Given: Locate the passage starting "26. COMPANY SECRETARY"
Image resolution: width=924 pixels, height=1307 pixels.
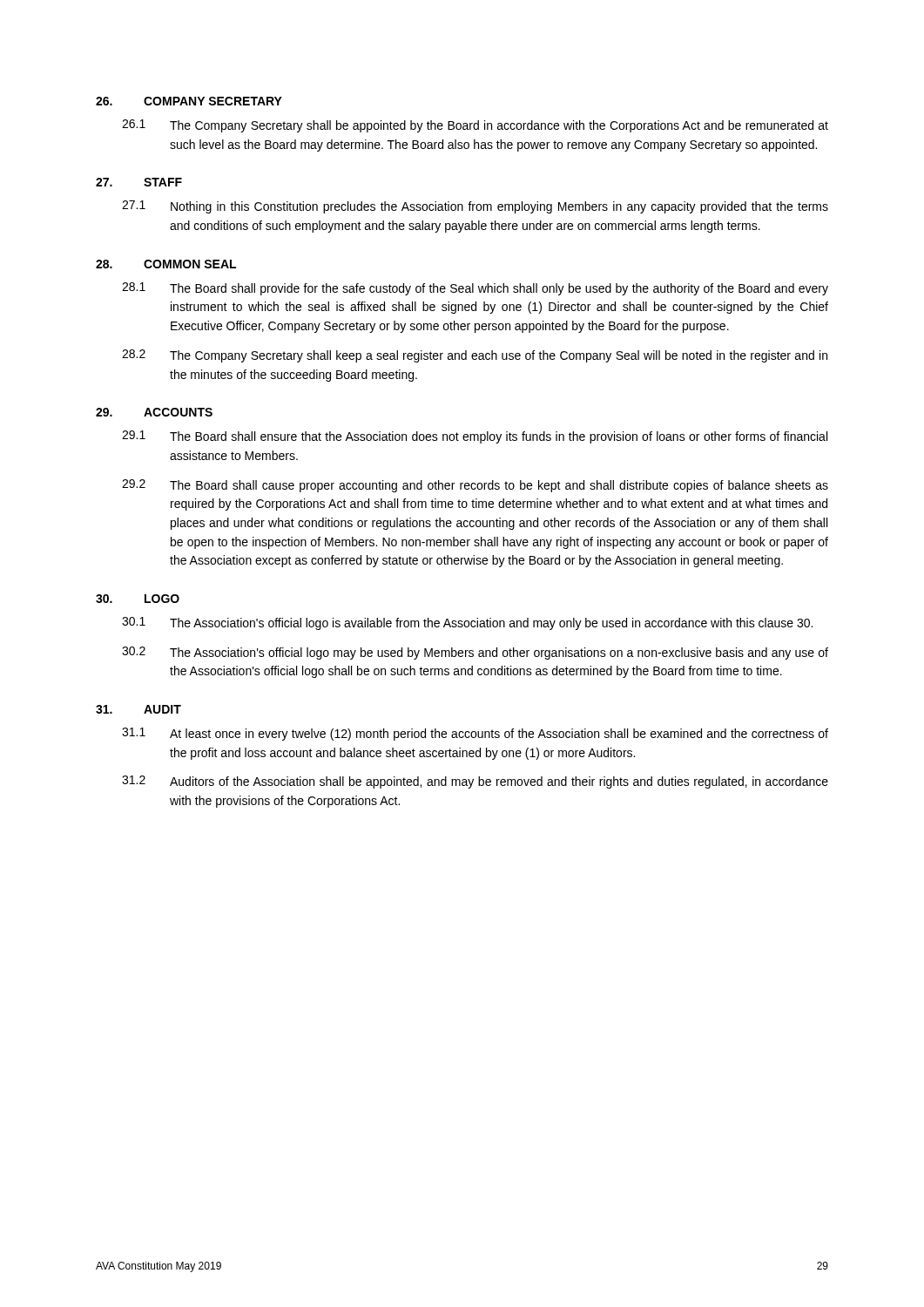Looking at the screenshot, I should click(x=189, y=101).
